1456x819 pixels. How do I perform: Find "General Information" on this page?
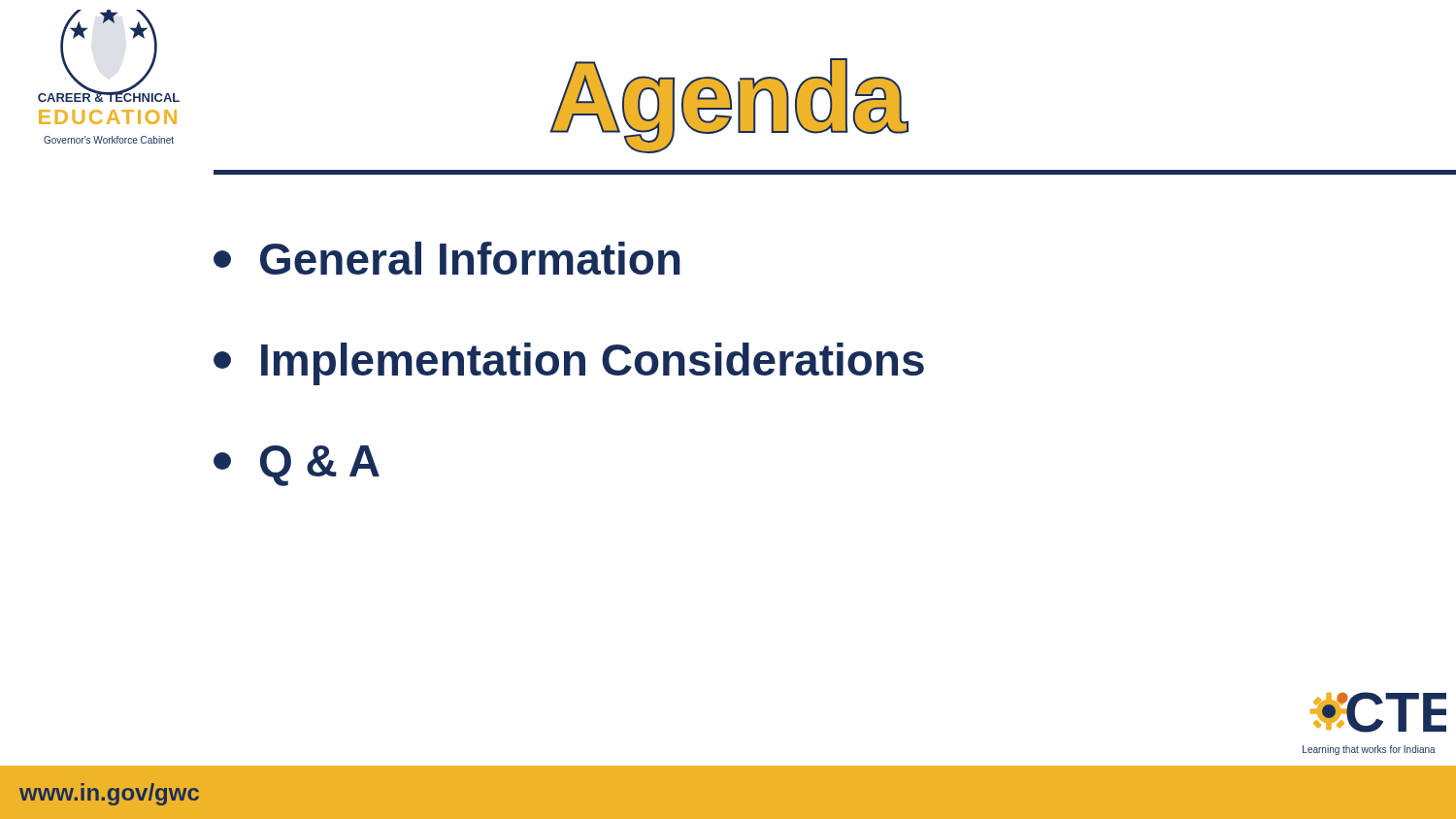tap(448, 259)
